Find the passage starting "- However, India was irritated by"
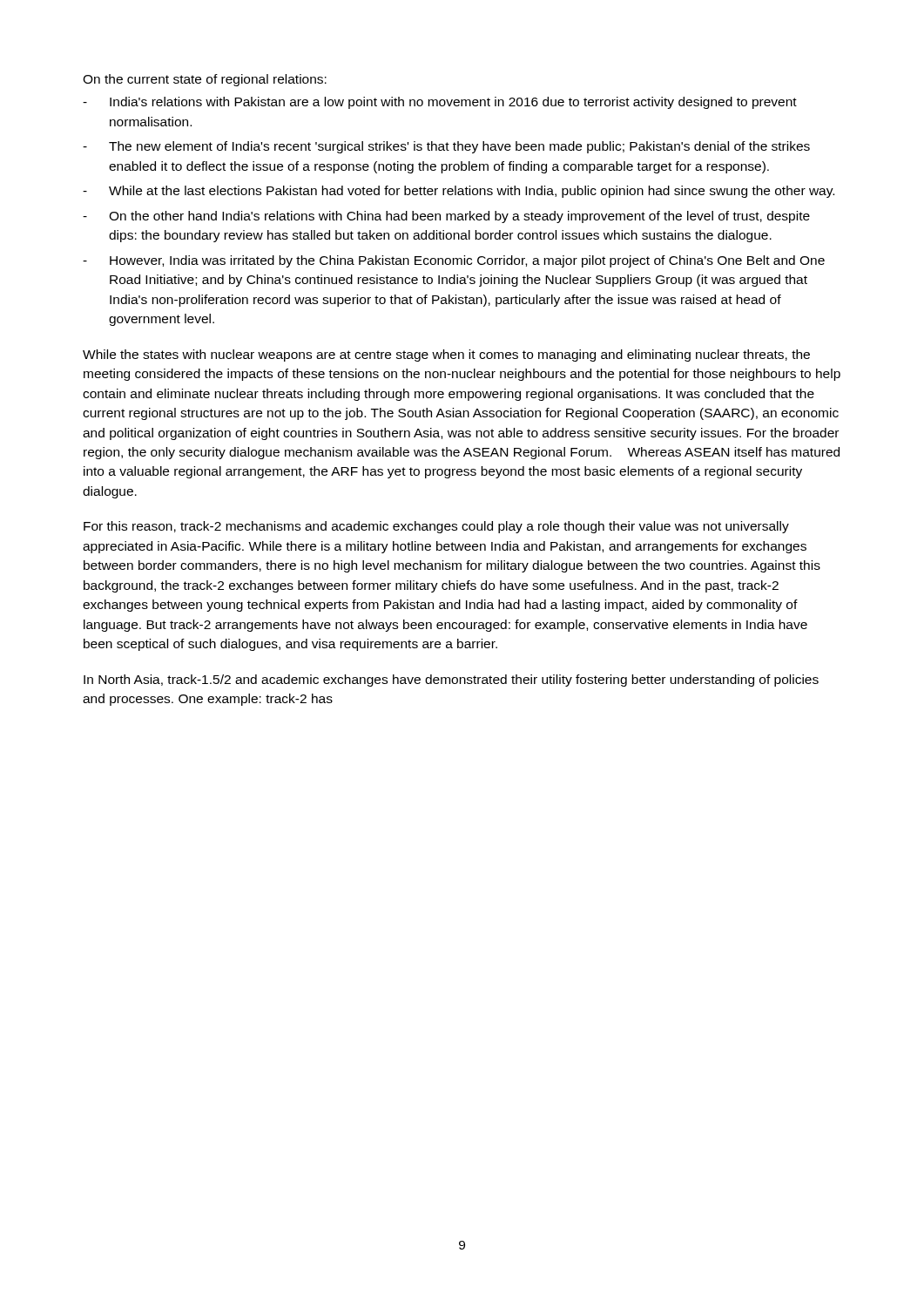The width and height of the screenshot is (924, 1307). click(462, 290)
